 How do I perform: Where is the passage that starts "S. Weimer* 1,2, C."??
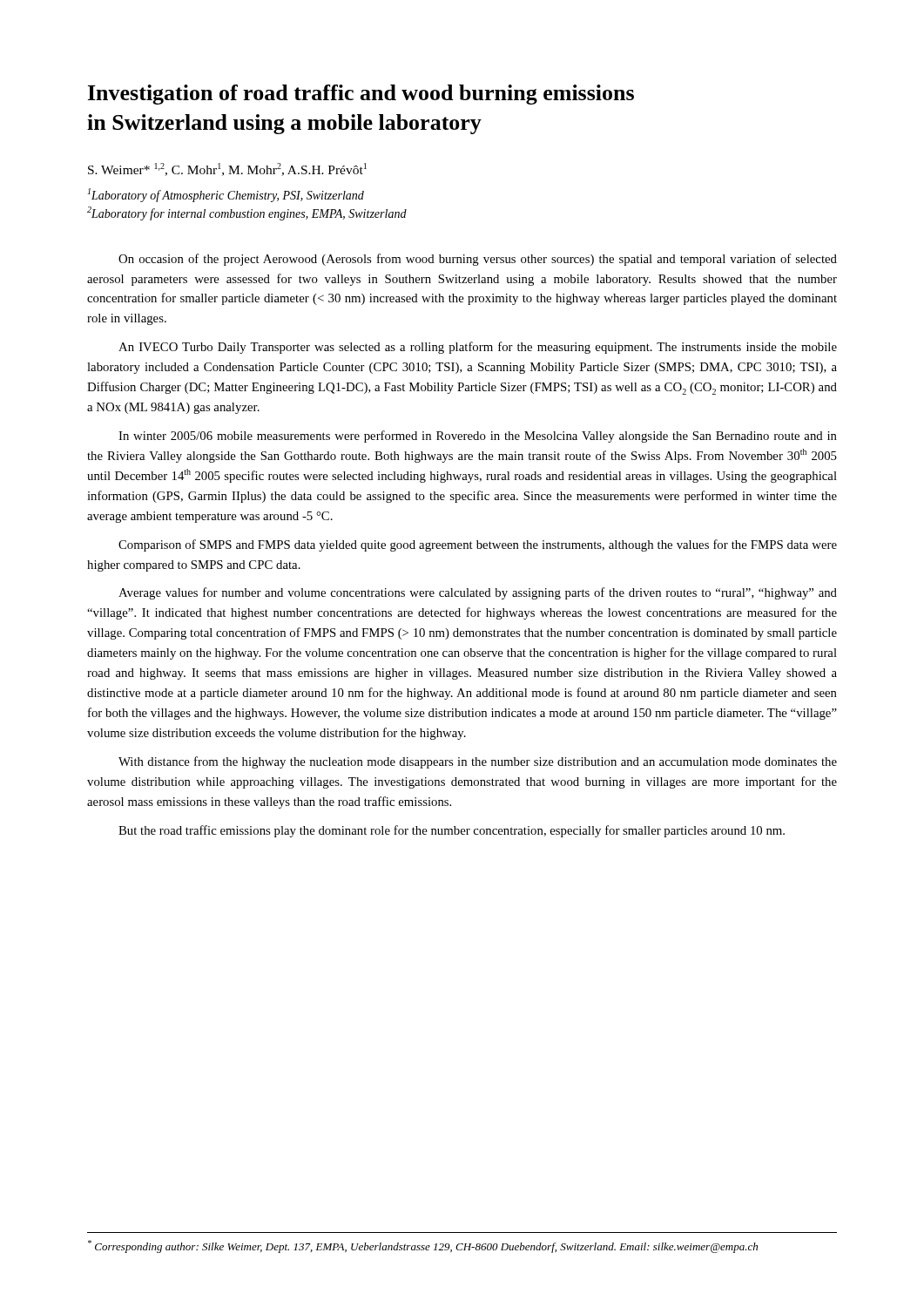[x=227, y=169]
